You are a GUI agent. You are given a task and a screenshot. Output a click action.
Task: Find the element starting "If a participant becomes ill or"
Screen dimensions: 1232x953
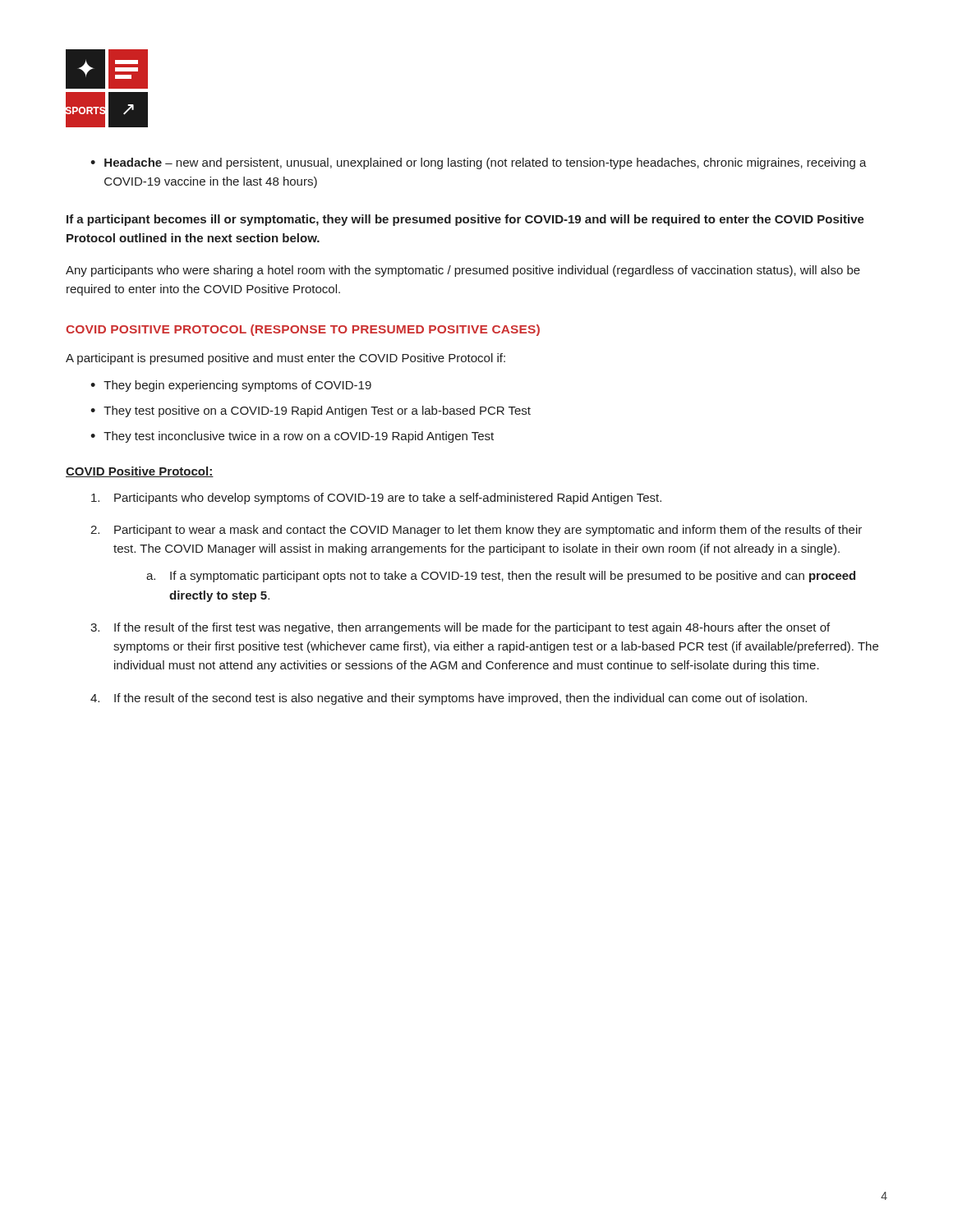[465, 228]
